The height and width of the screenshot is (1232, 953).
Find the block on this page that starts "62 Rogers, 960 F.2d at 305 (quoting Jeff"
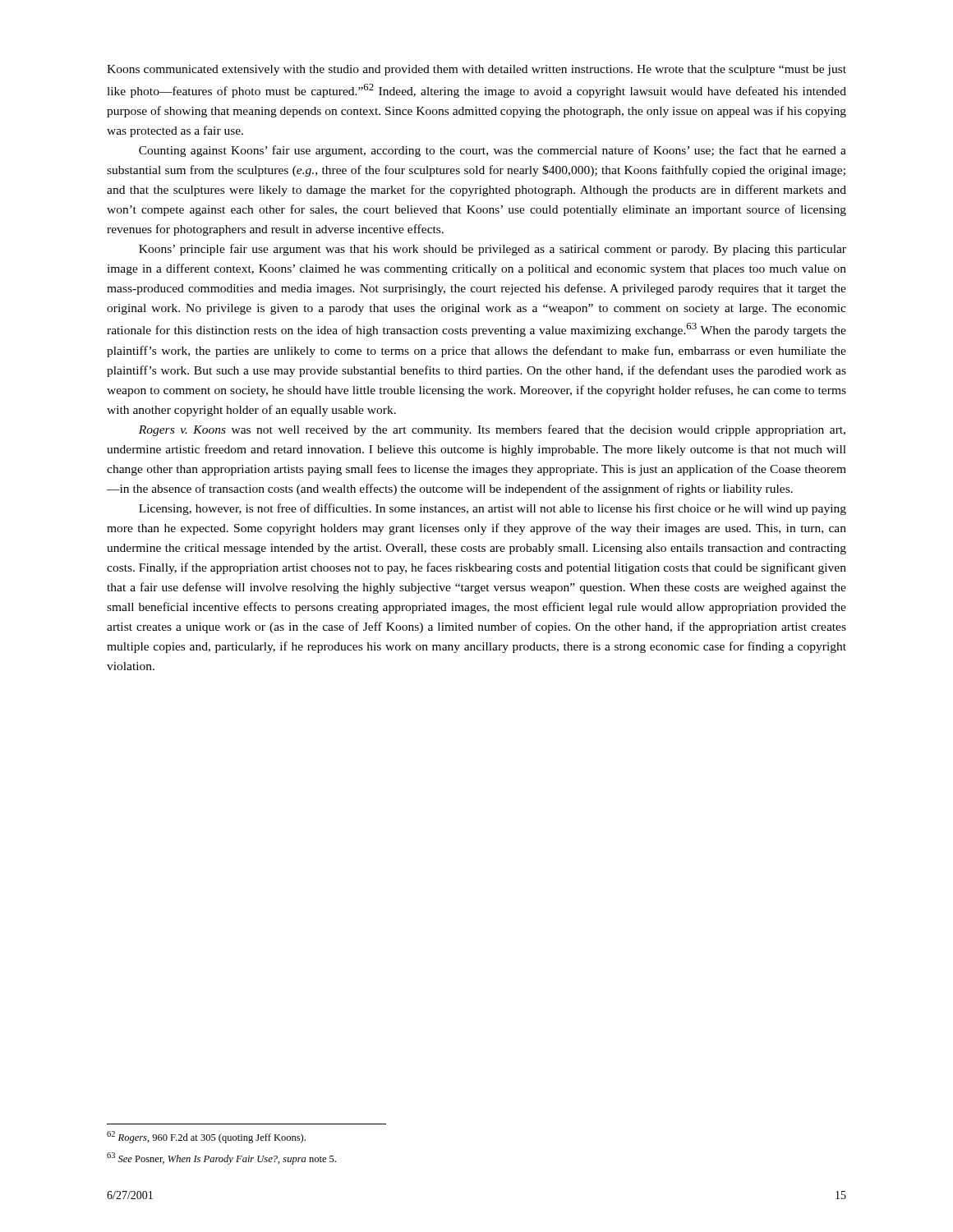207,1137
